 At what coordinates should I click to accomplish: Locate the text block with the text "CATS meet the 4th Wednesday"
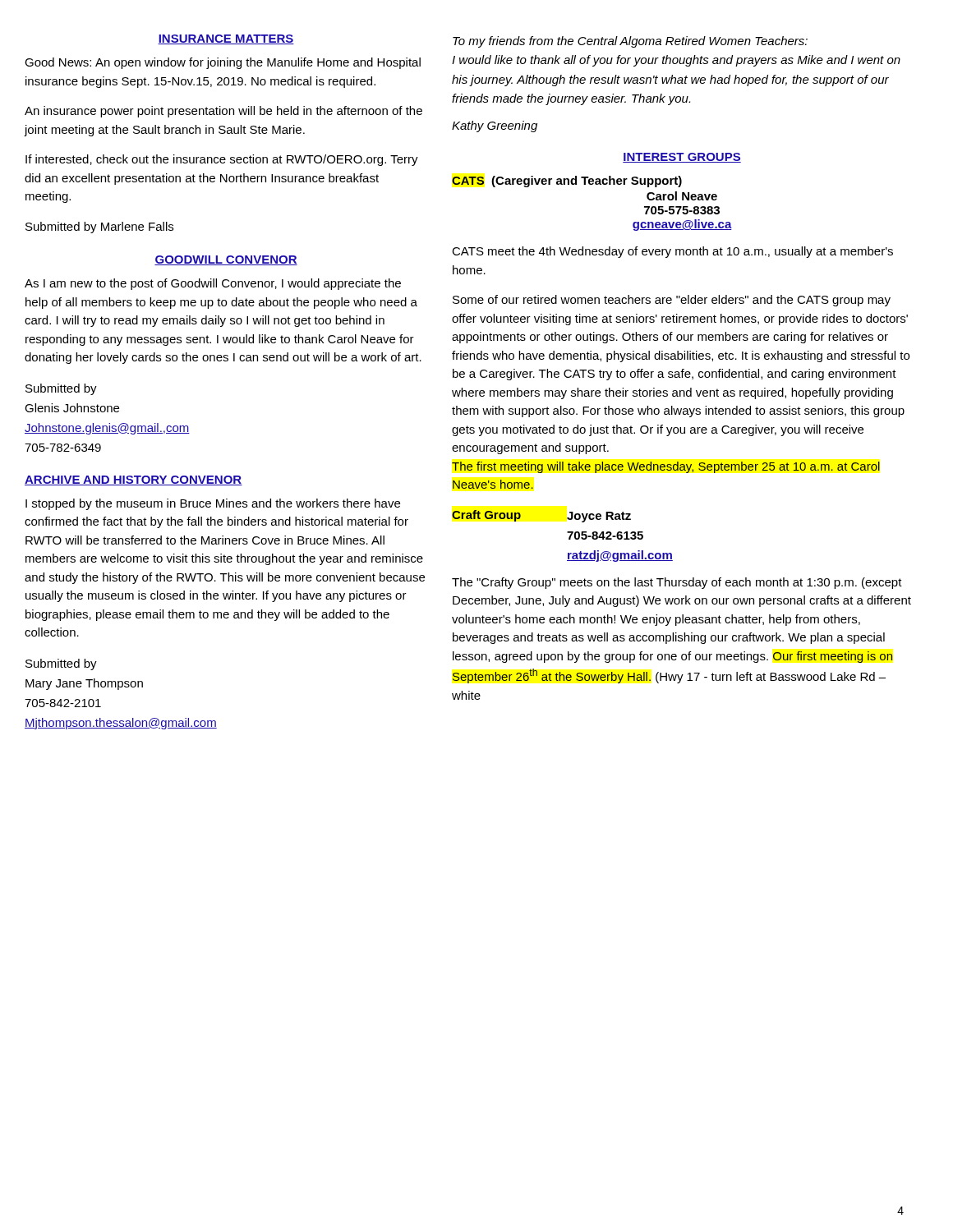[x=673, y=260]
